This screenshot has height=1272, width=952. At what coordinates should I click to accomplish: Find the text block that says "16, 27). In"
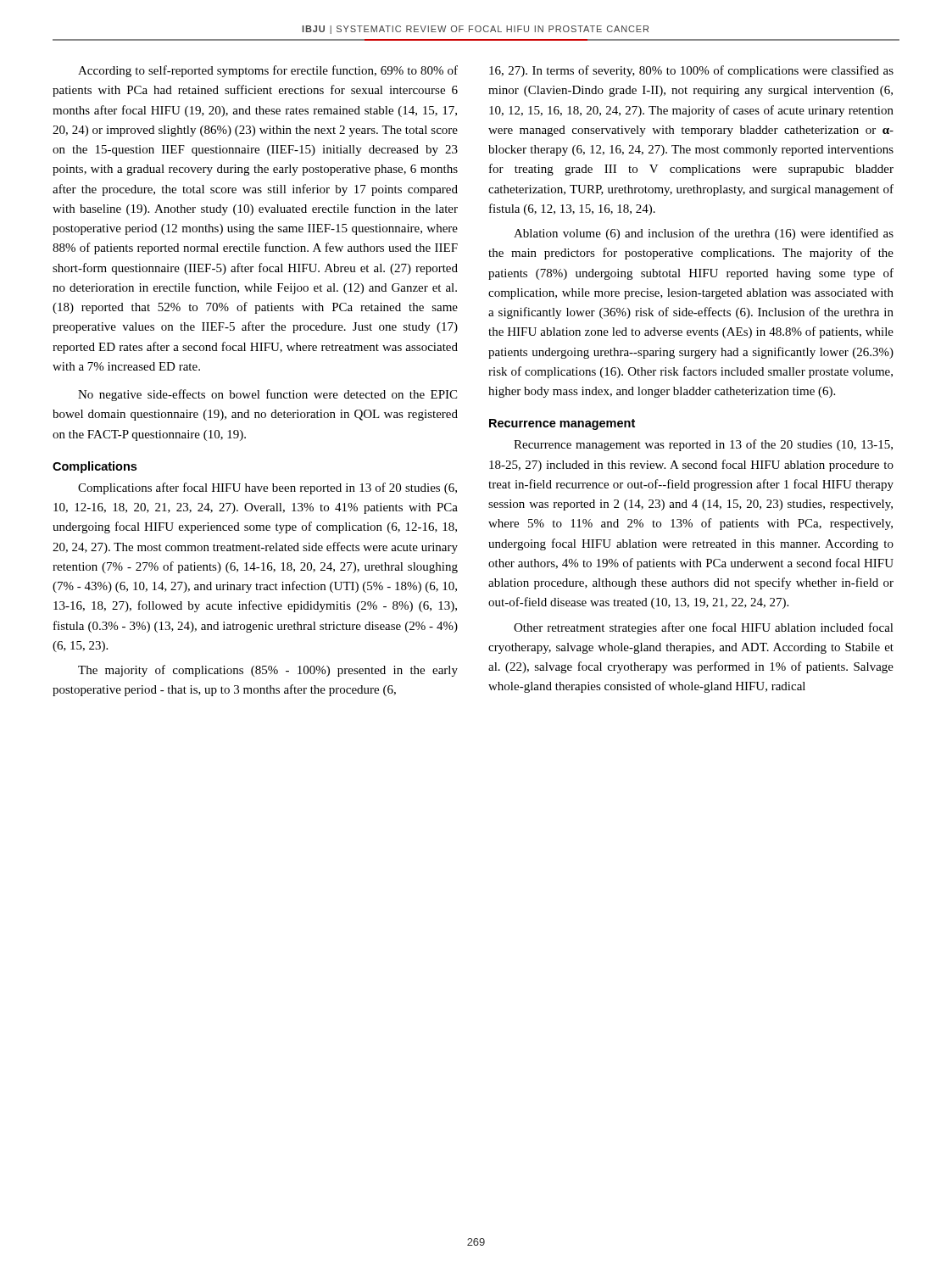tap(691, 231)
